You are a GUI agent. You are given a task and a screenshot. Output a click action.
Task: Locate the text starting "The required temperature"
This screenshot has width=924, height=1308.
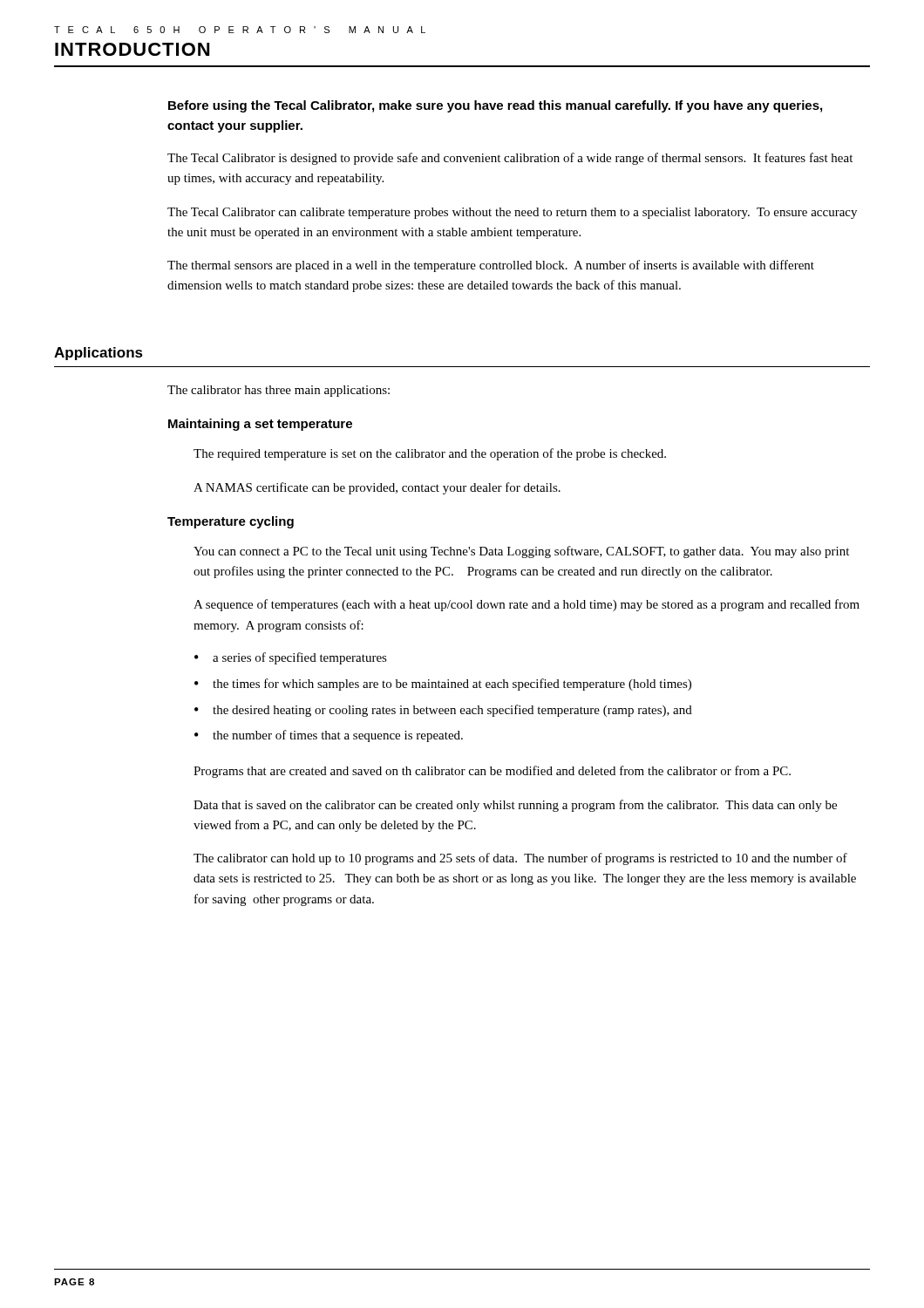pyautogui.click(x=527, y=454)
